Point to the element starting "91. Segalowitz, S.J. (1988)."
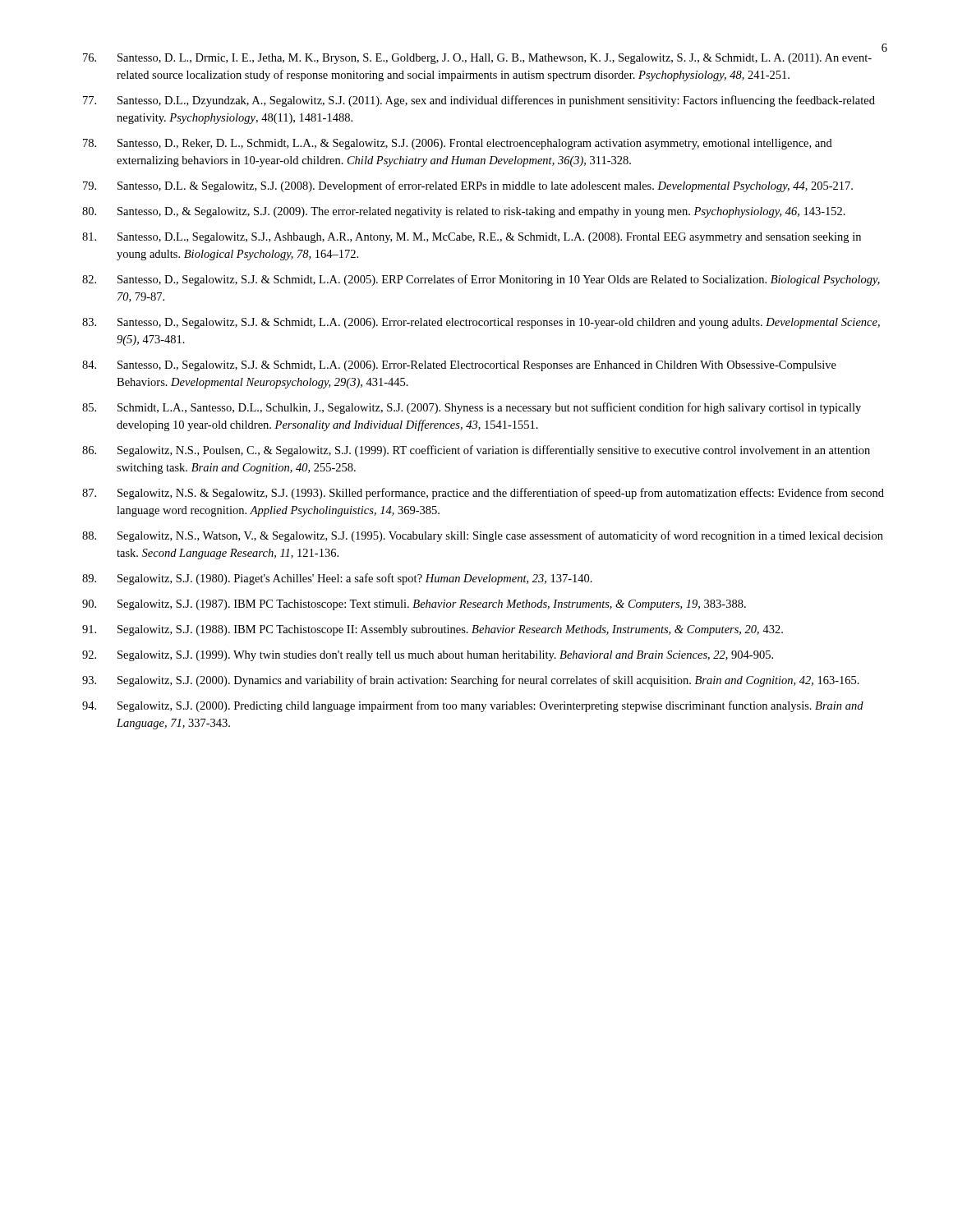The image size is (953, 1232). [485, 630]
